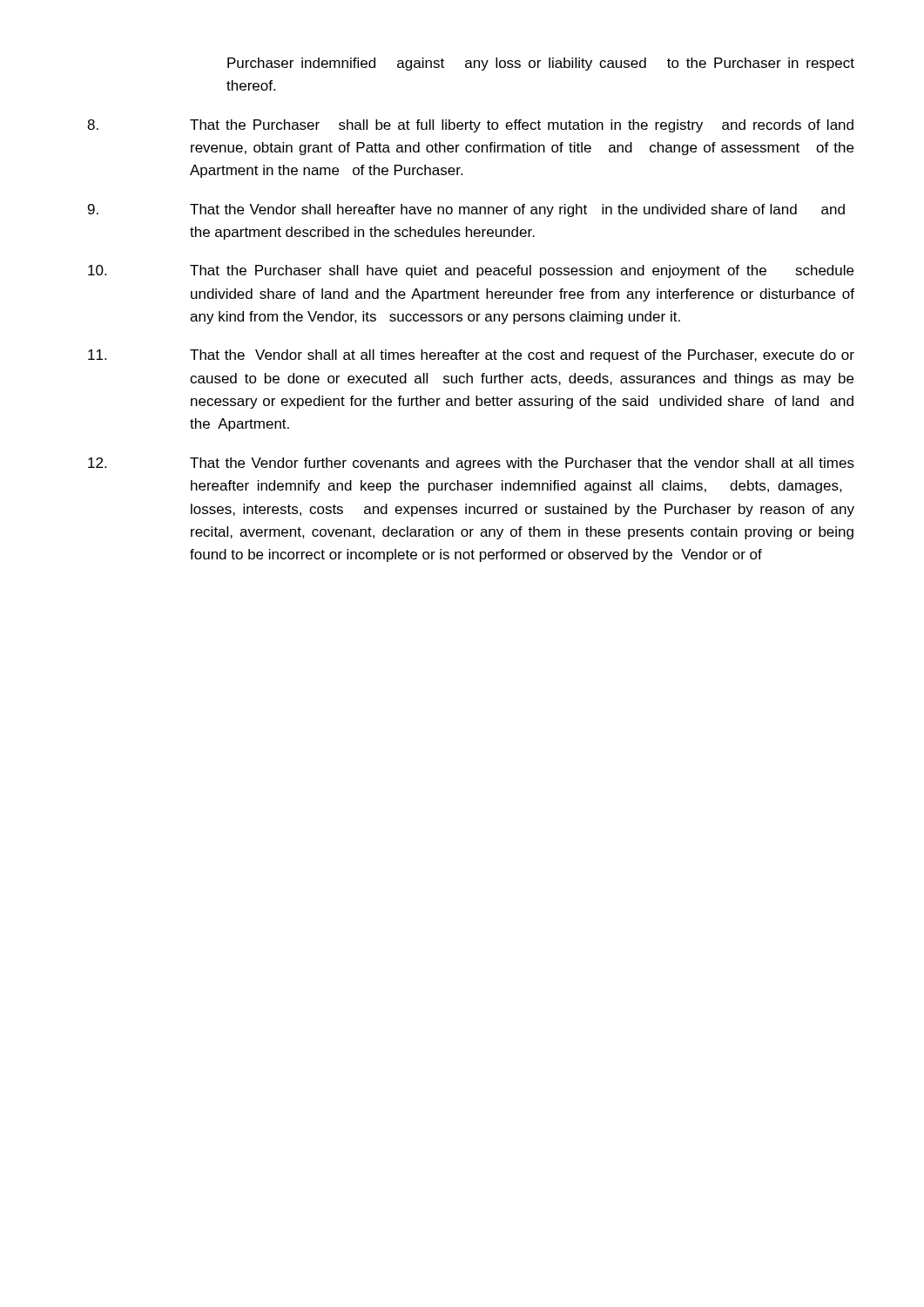This screenshot has height=1307, width=924.
Task: Navigate to the region starting "Purchaser indemnified against any"
Action: point(540,75)
